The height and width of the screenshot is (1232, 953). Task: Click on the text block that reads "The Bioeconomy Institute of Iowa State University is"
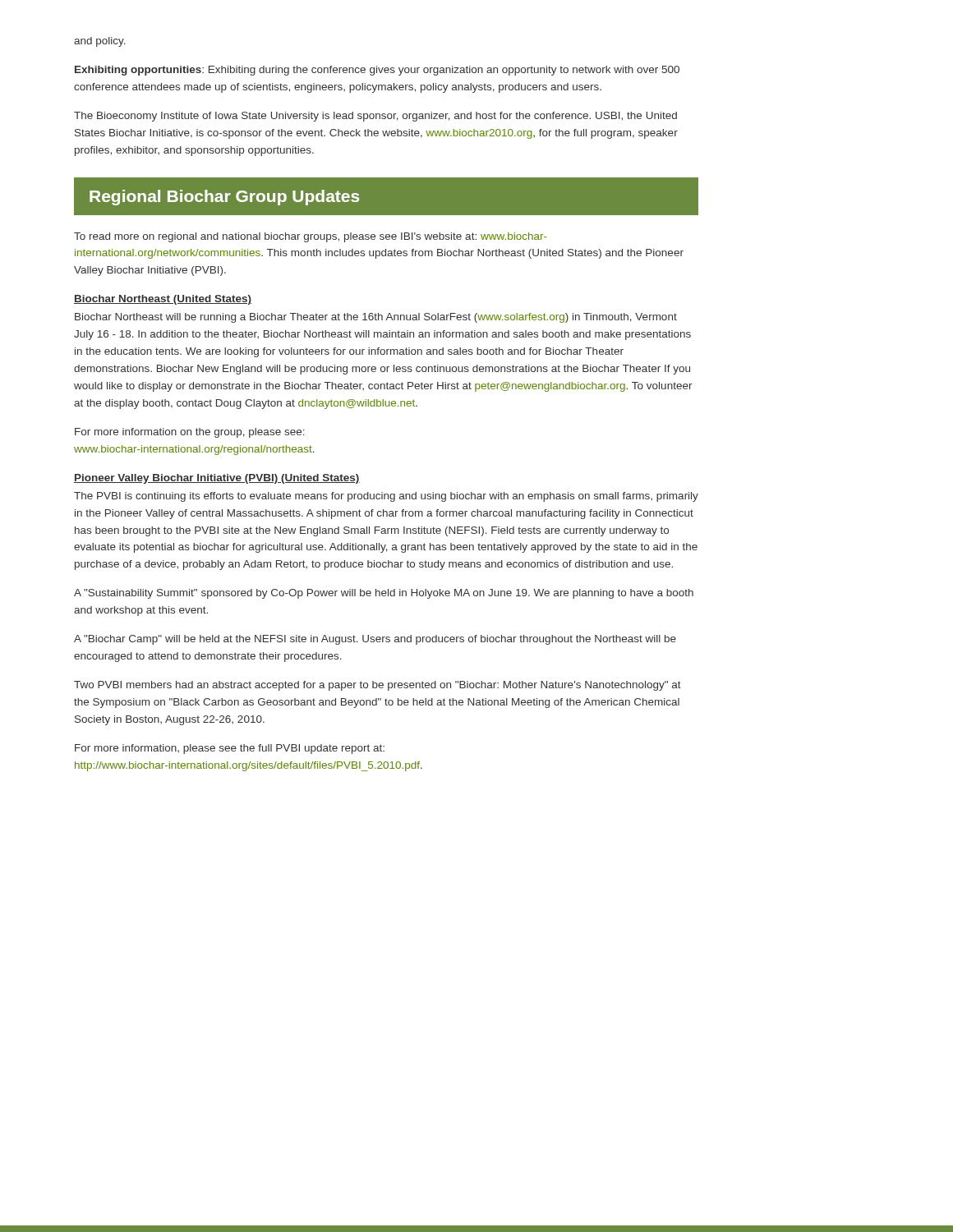pos(376,132)
